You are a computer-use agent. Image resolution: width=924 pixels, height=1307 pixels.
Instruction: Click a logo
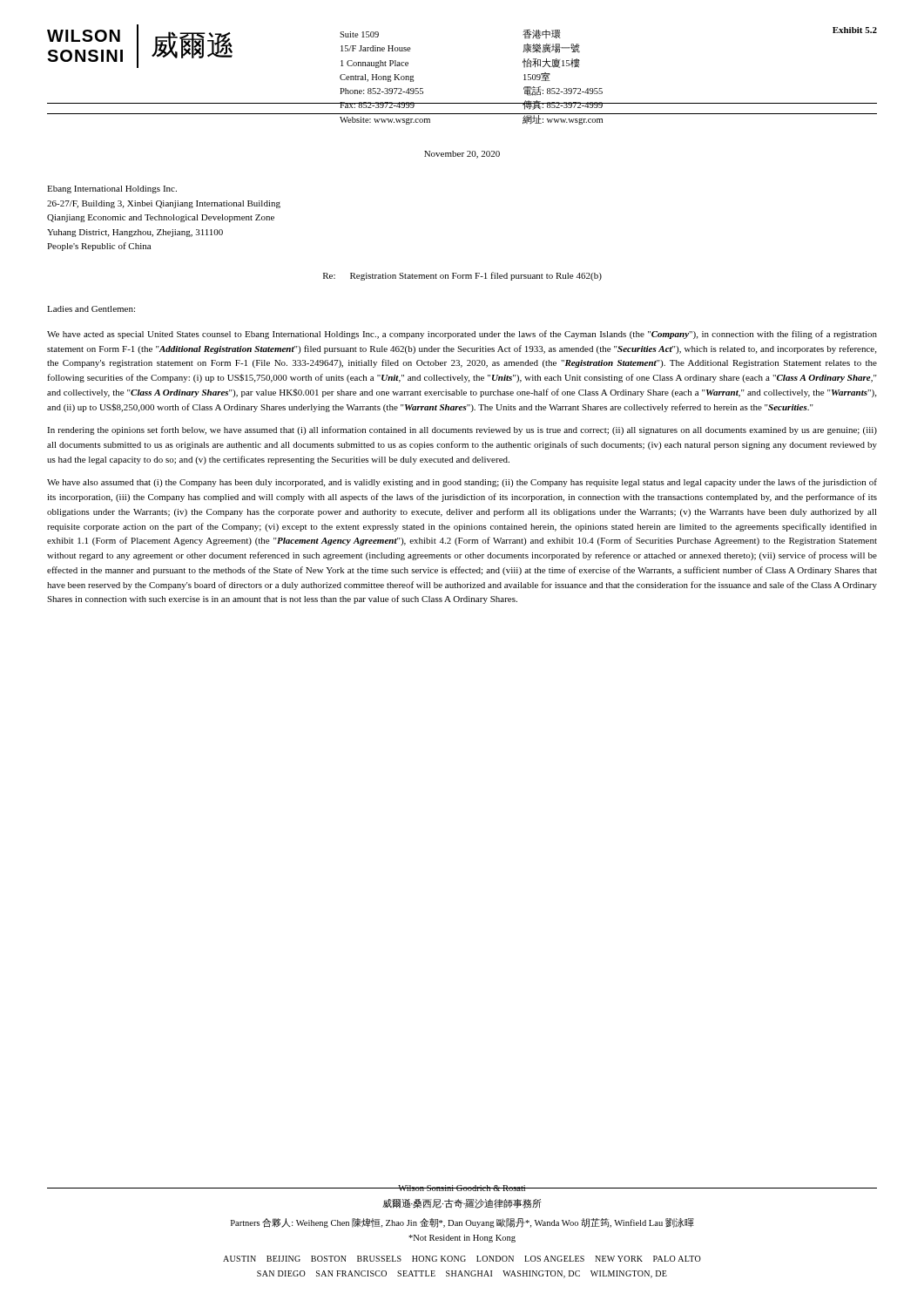click(141, 46)
